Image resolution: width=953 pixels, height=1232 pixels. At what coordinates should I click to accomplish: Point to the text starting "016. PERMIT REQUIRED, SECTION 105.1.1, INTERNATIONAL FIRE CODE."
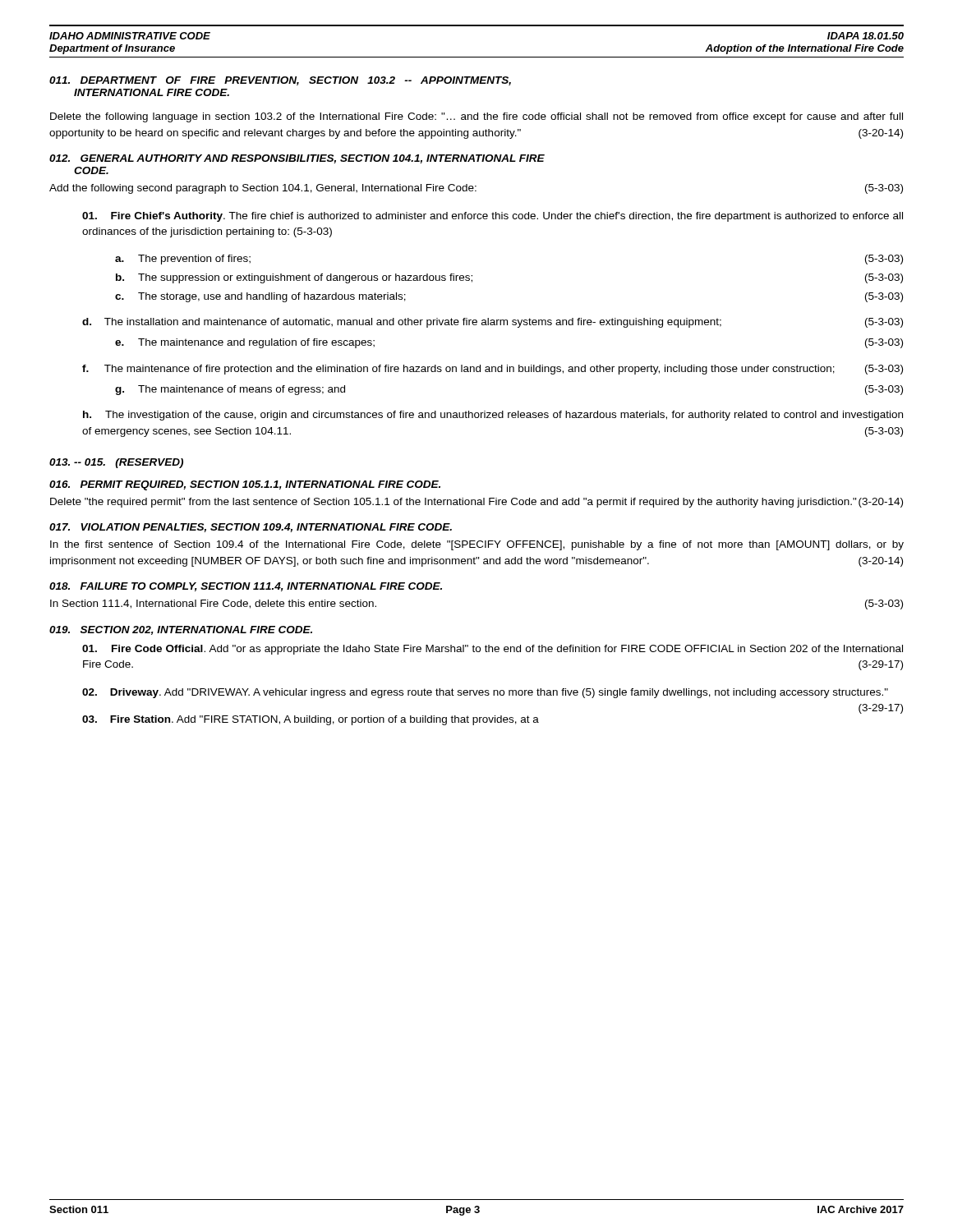pyautogui.click(x=245, y=484)
